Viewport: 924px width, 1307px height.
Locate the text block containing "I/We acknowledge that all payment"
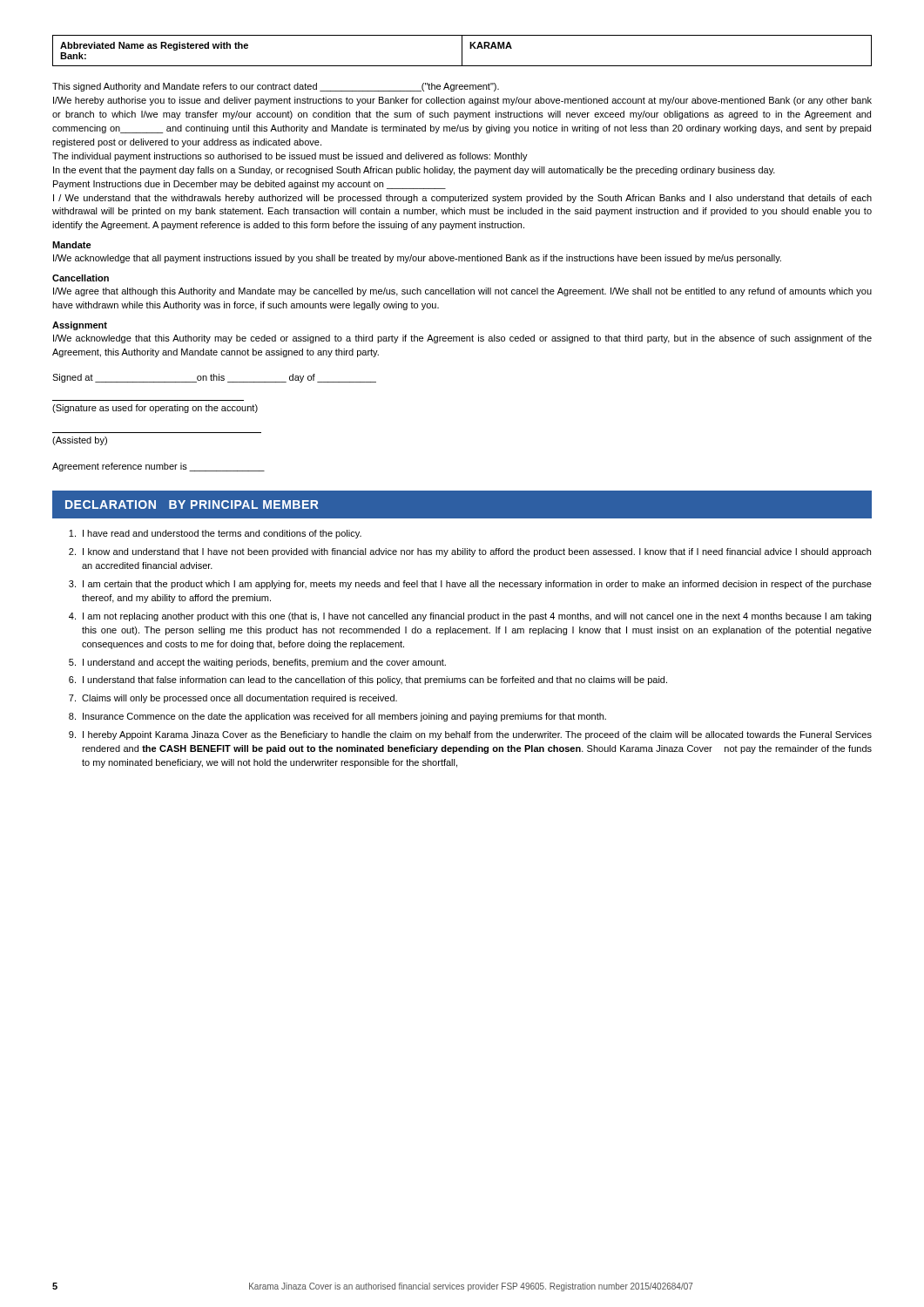click(417, 258)
